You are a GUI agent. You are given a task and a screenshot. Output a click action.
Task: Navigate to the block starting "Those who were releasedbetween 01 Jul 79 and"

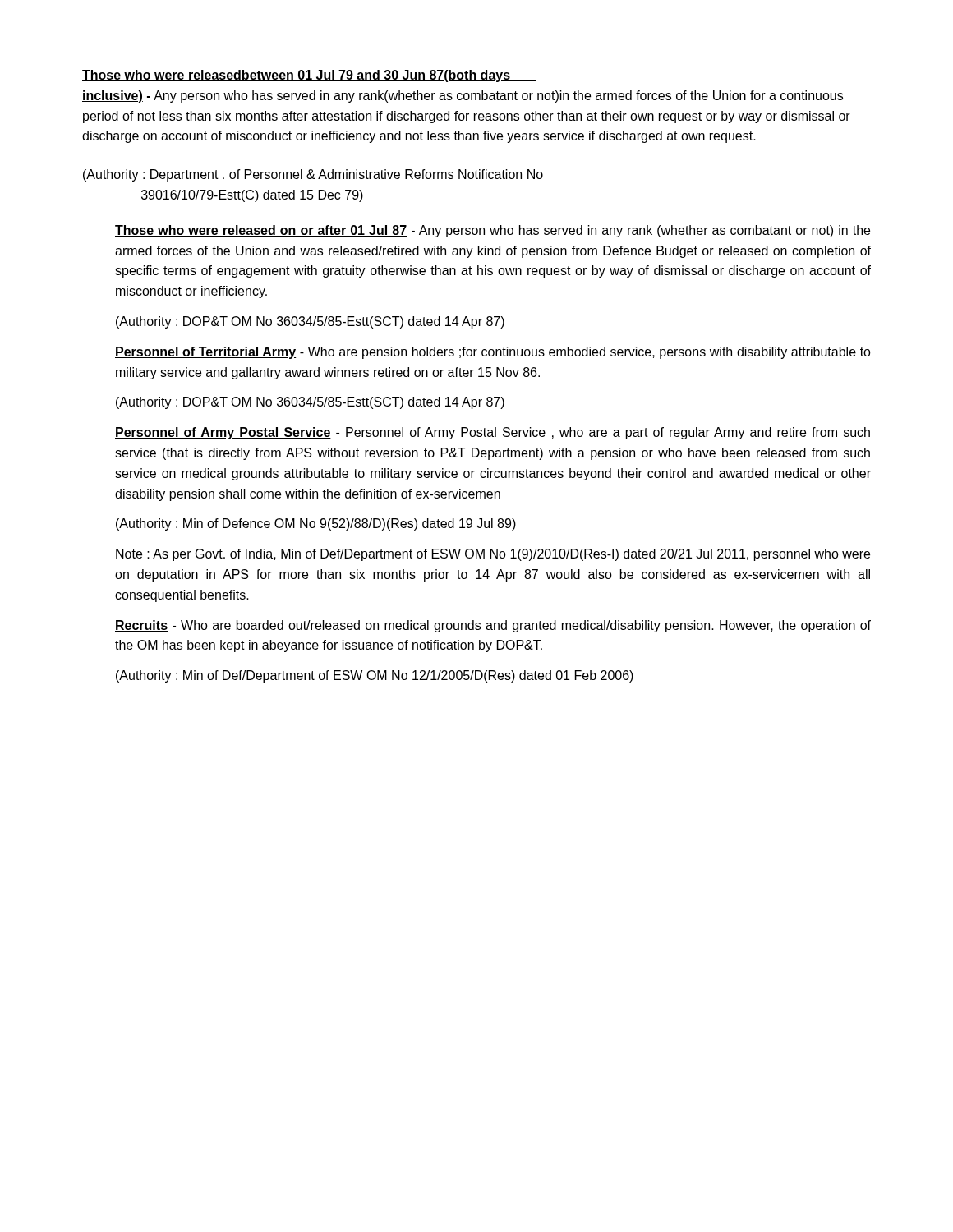[x=466, y=106]
